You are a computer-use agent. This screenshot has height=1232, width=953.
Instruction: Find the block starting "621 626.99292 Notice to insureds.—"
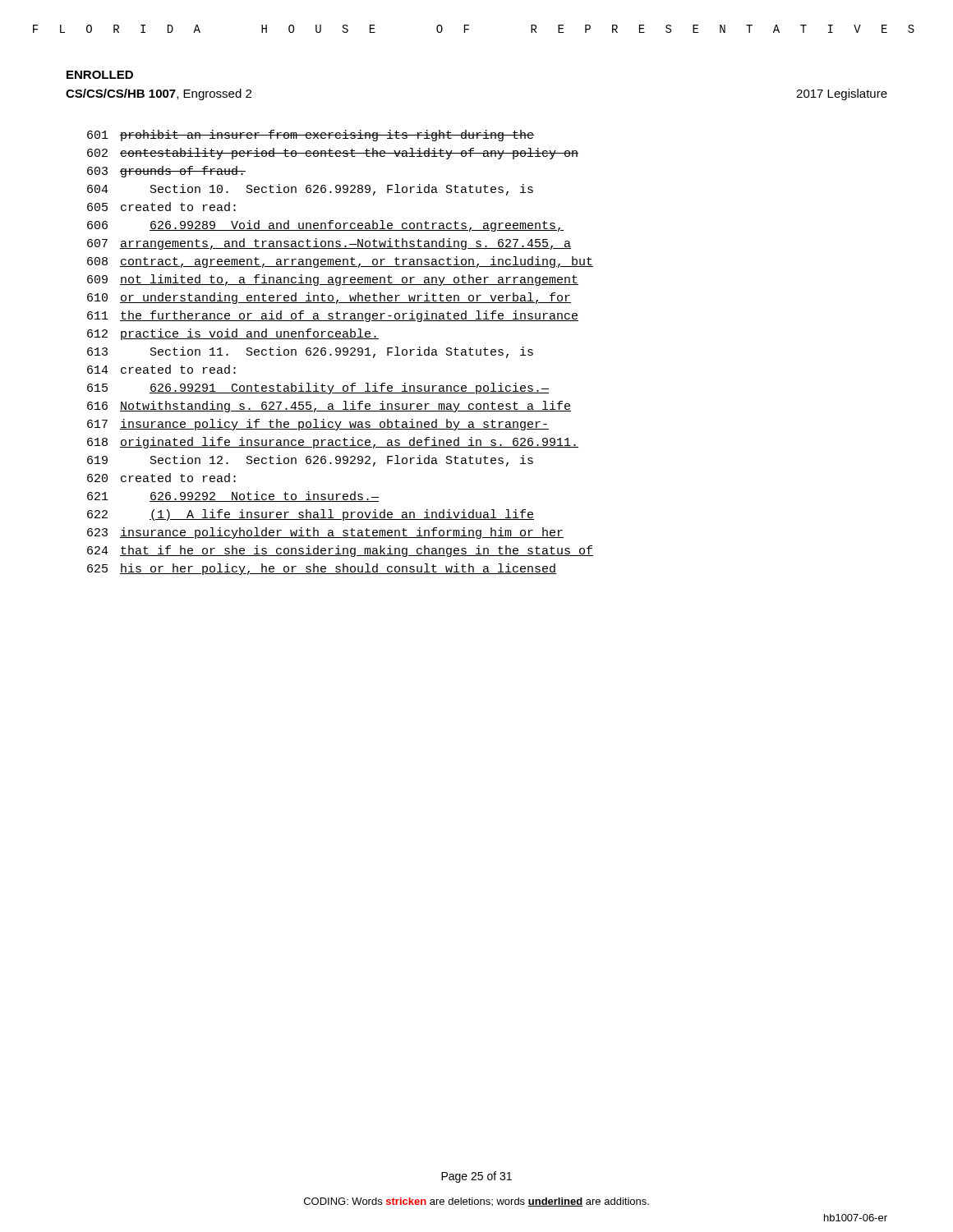tap(476, 498)
